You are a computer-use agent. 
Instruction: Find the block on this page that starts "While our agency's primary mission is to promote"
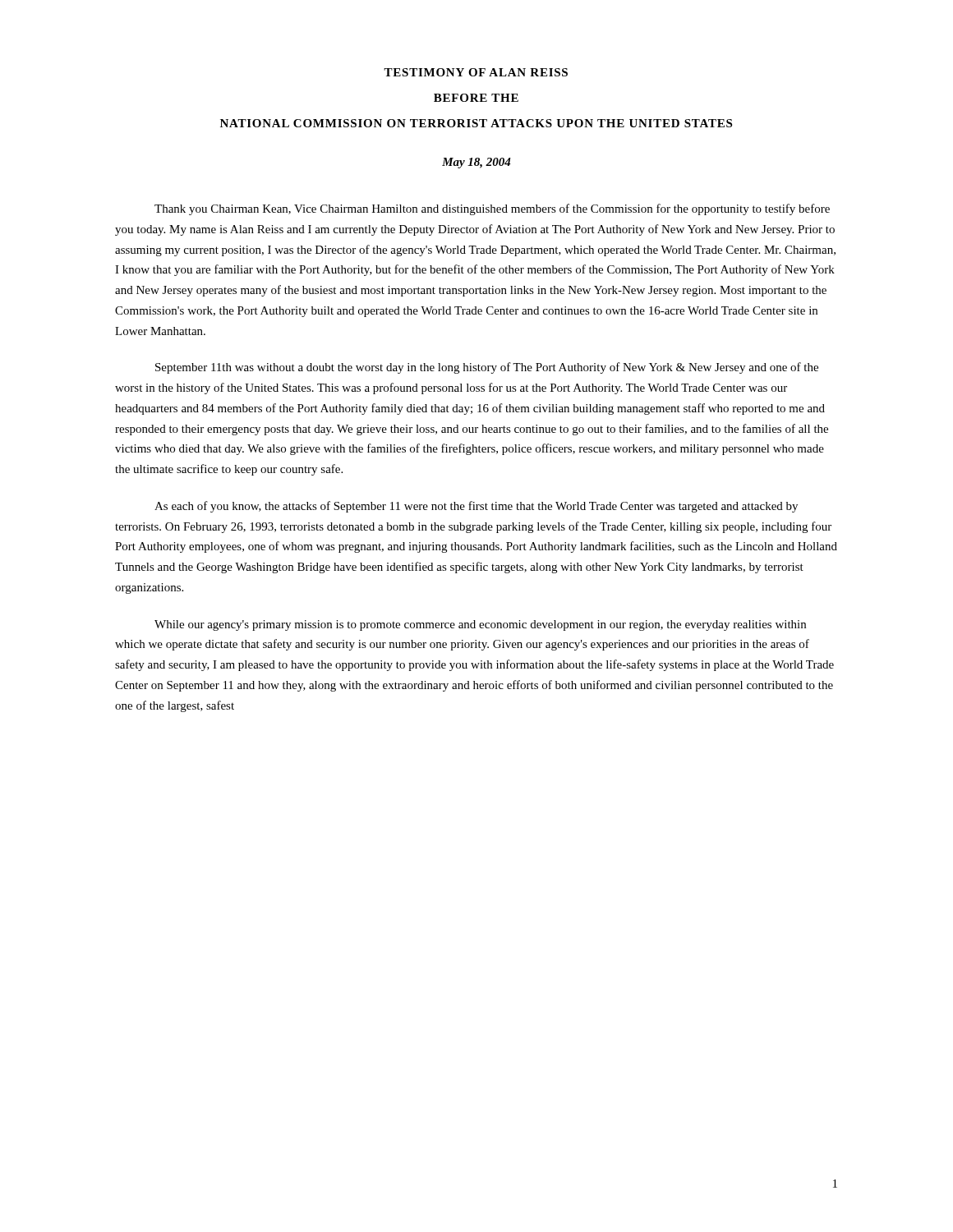click(476, 665)
